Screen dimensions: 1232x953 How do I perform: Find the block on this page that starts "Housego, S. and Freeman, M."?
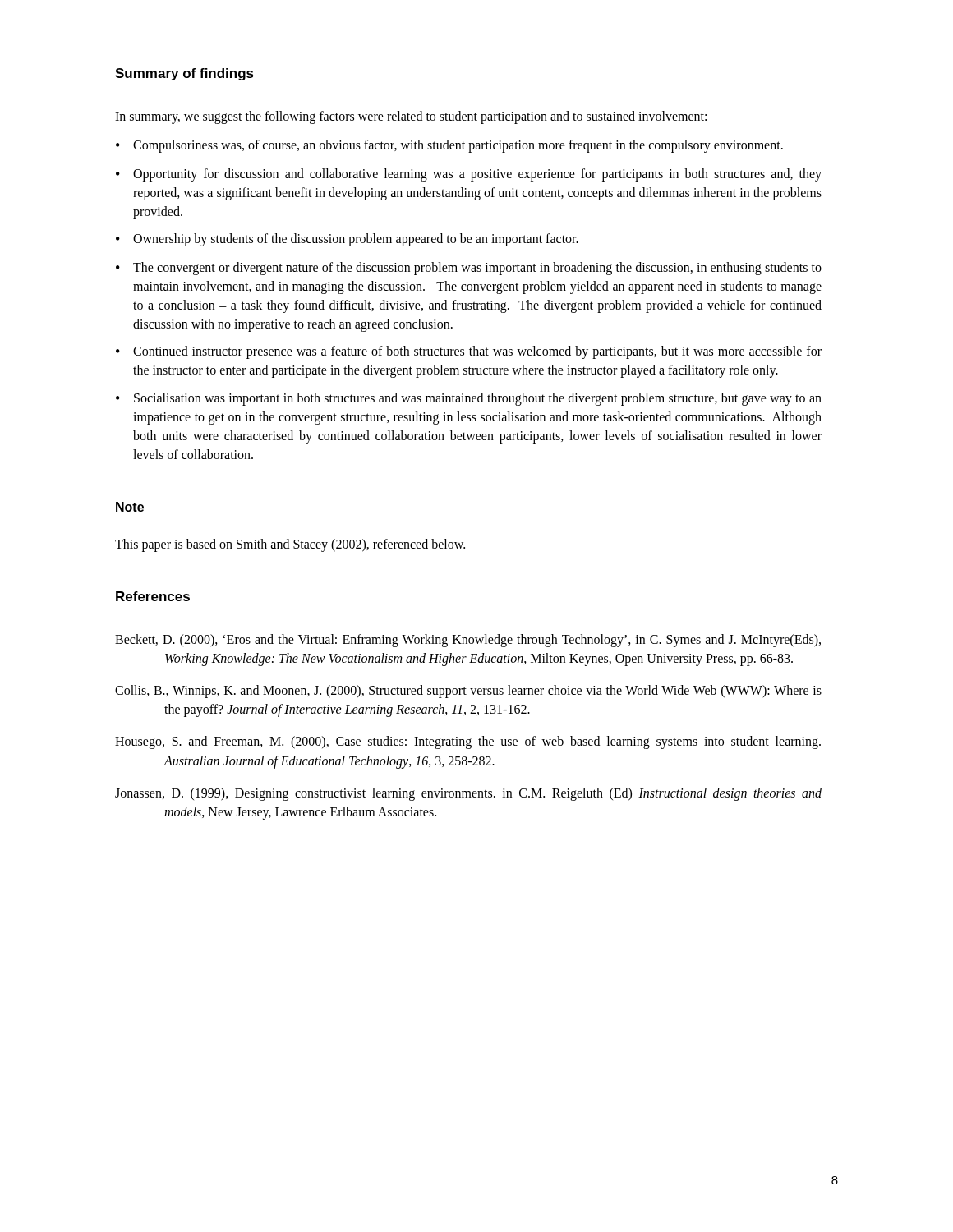click(x=468, y=751)
